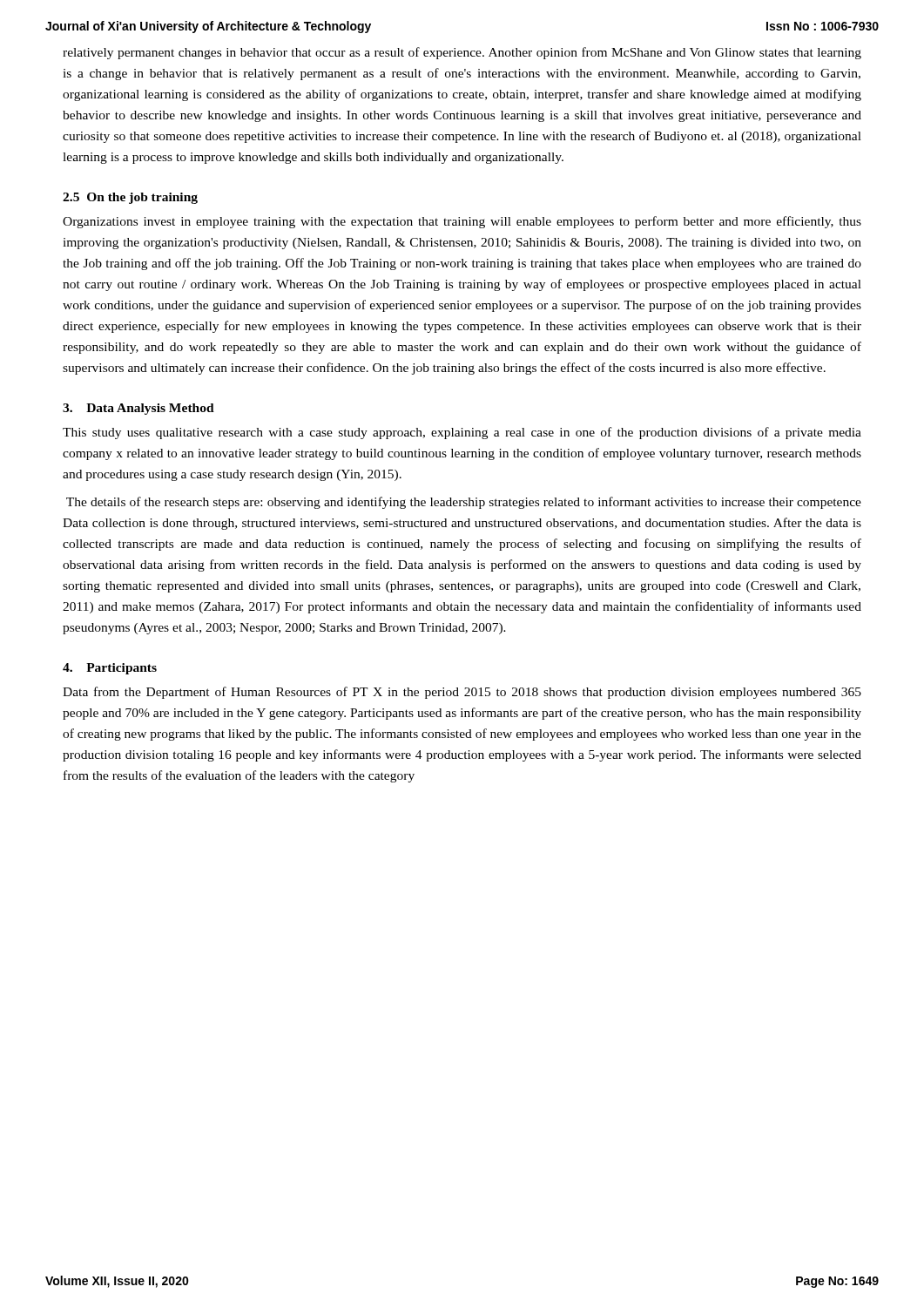Find the text block with the text "relatively permanent changes in behavior"
Viewport: 924px width, 1307px height.
click(462, 105)
